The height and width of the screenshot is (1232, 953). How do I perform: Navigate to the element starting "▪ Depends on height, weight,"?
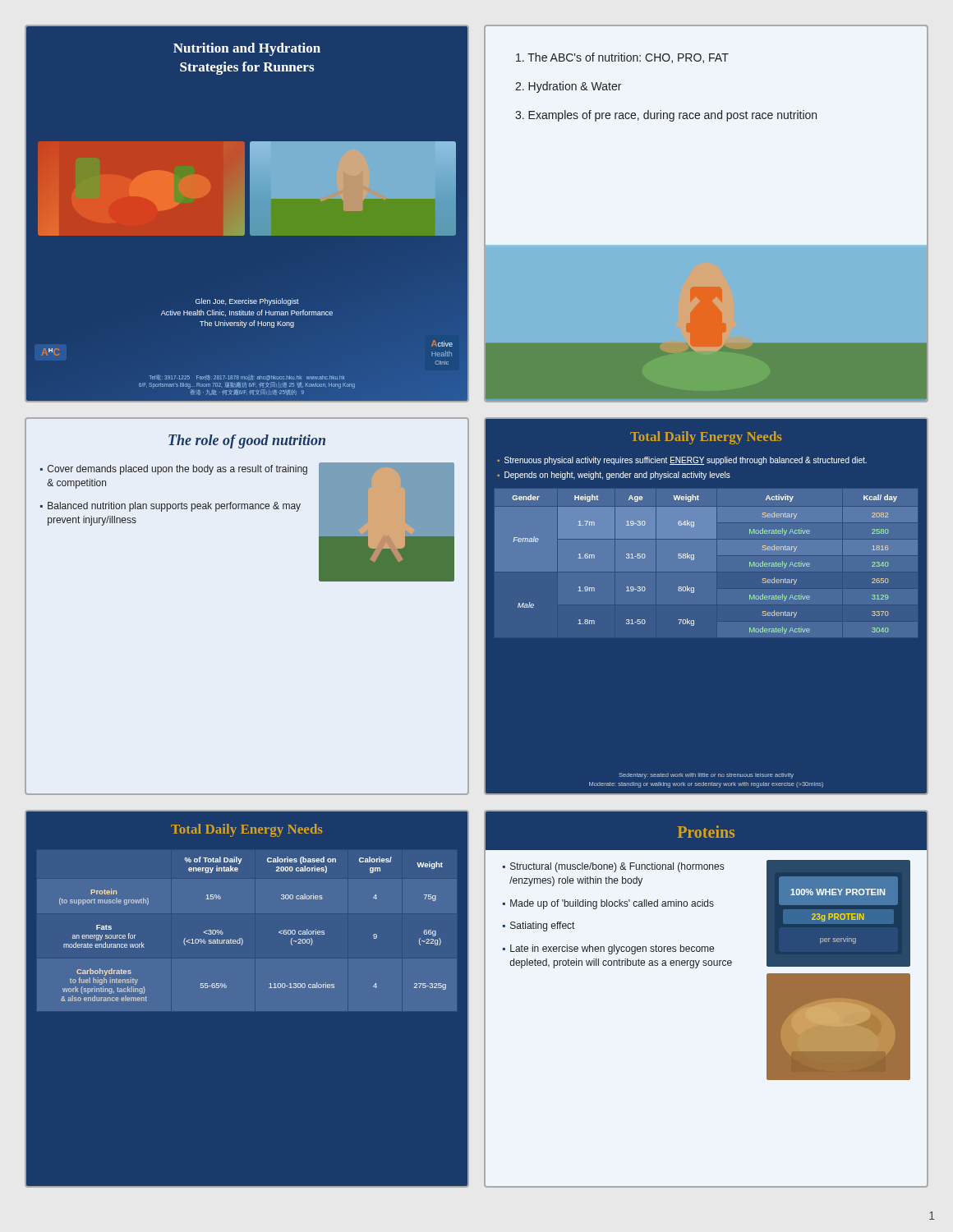[614, 476]
